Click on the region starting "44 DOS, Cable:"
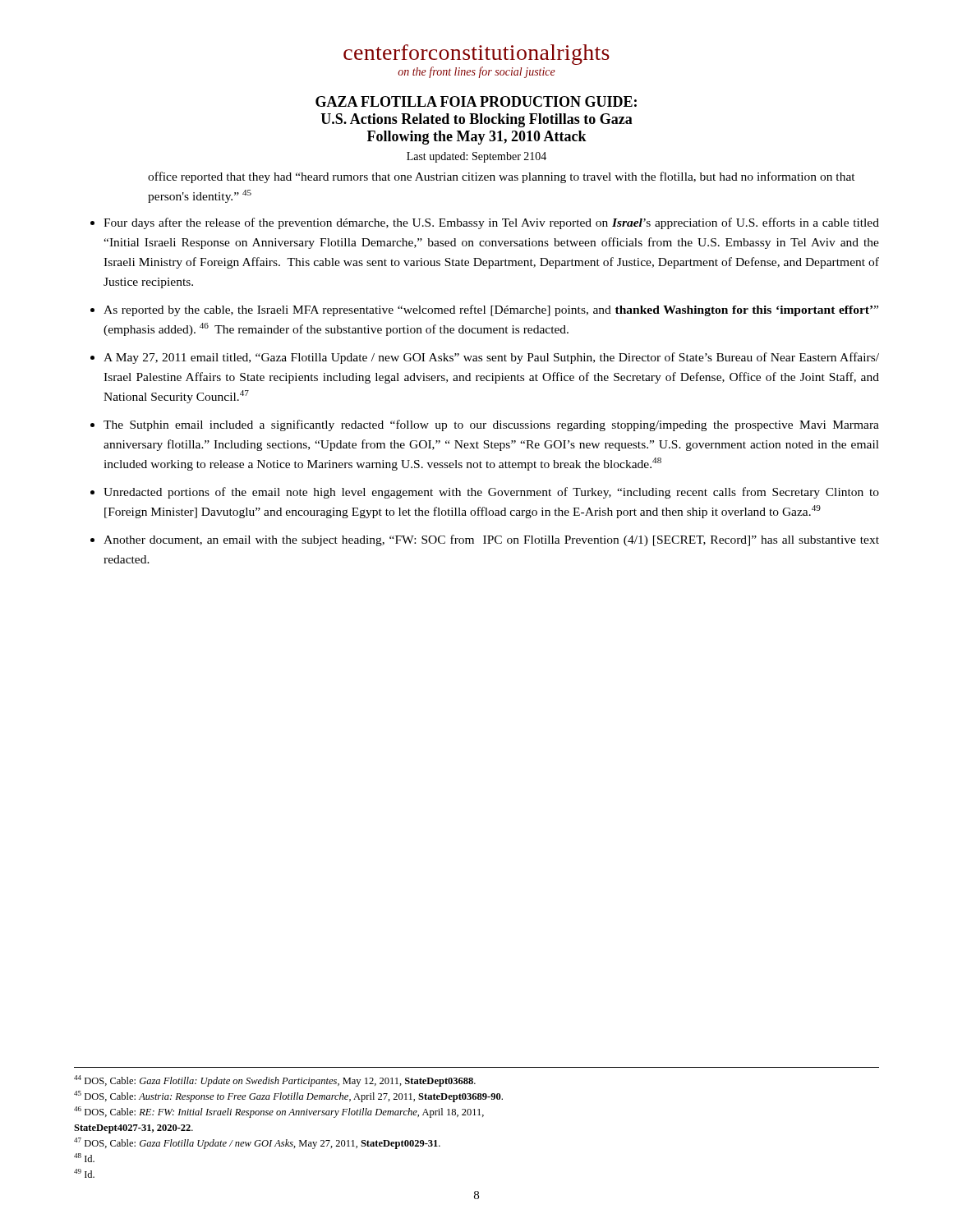This screenshot has height=1232, width=953. tap(275, 1081)
